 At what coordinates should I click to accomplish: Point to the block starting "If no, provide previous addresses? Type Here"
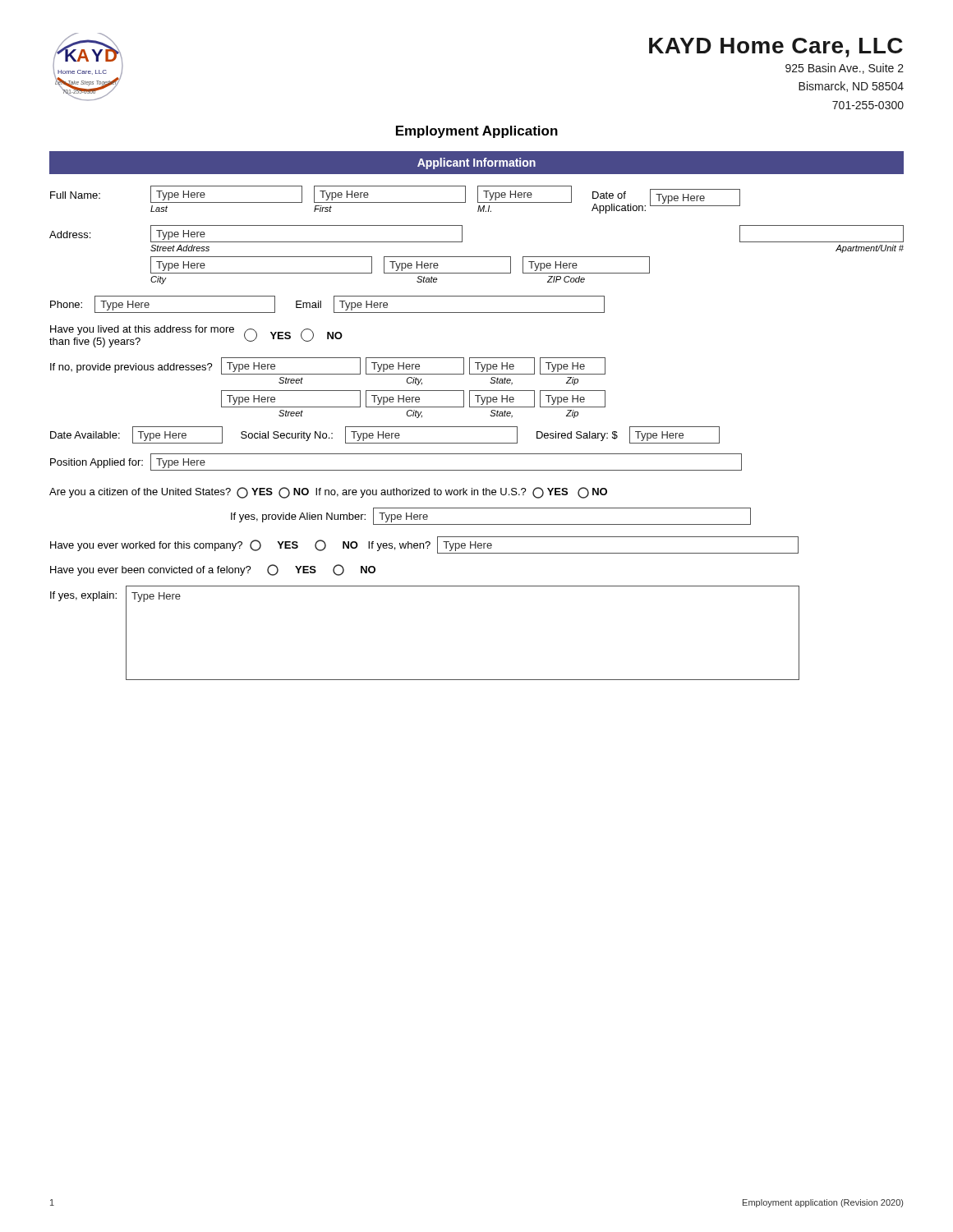click(476, 388)
